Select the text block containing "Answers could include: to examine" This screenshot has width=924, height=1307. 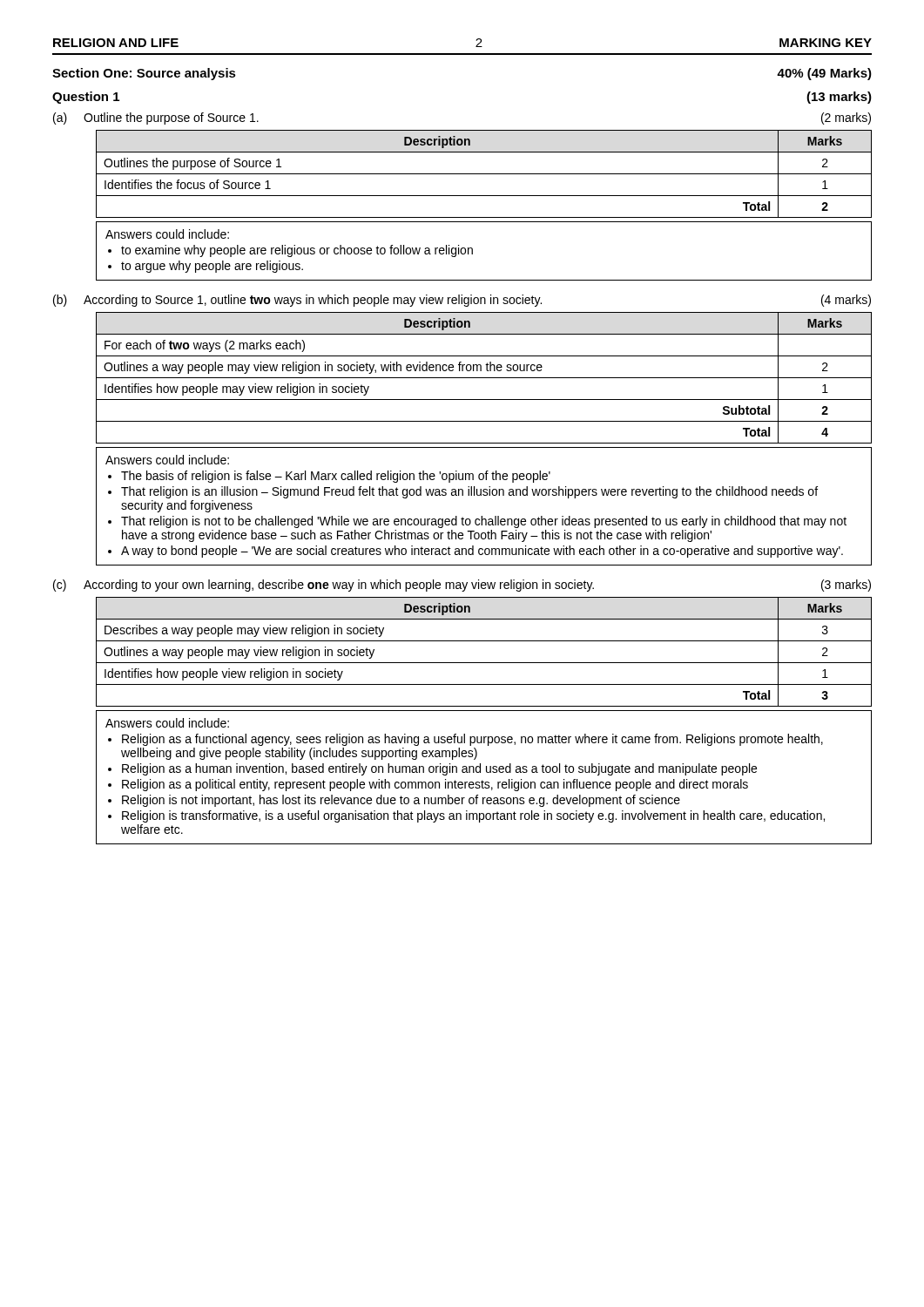[484, 250]
